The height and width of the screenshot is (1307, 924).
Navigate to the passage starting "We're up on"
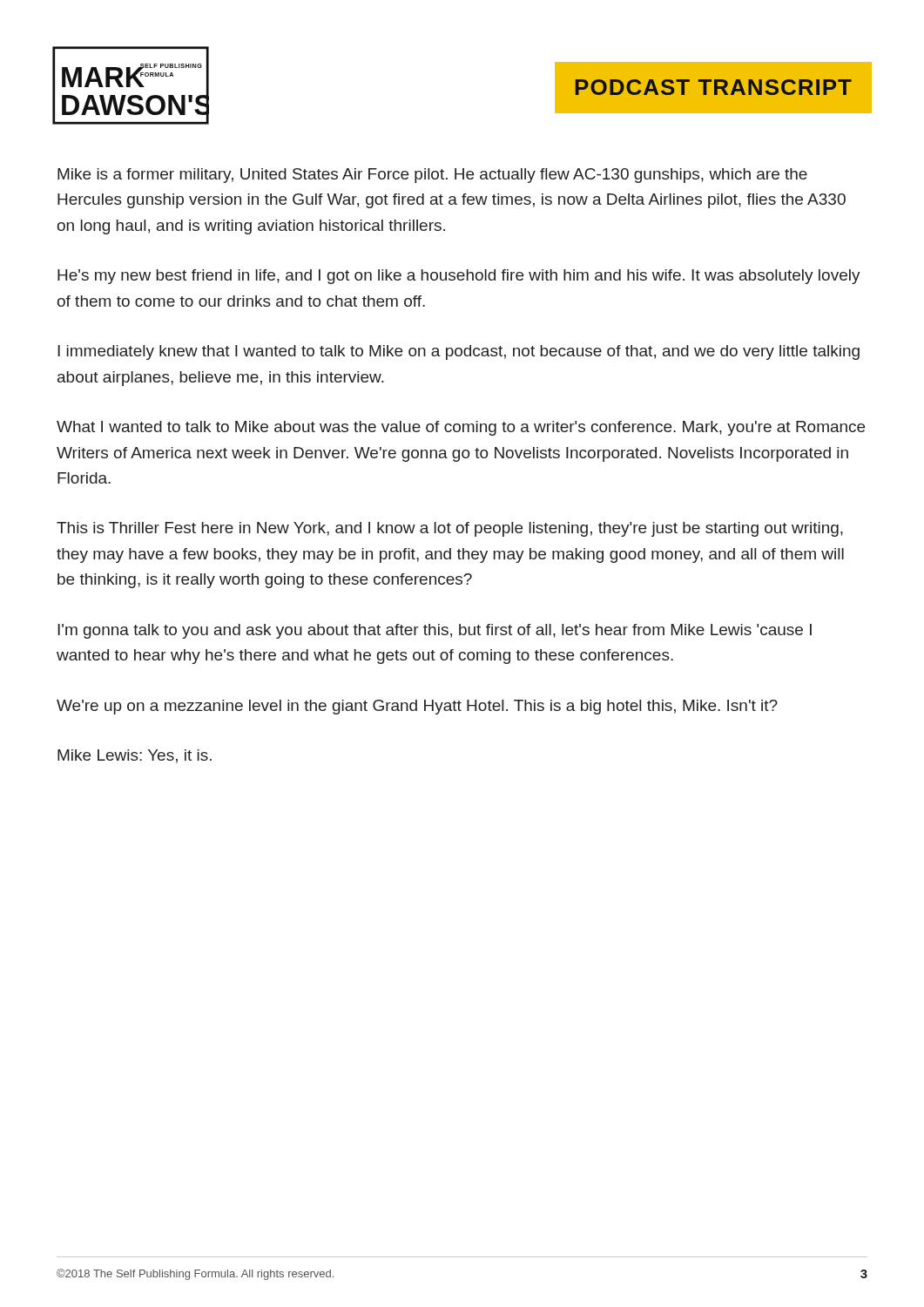pos(417,705)
